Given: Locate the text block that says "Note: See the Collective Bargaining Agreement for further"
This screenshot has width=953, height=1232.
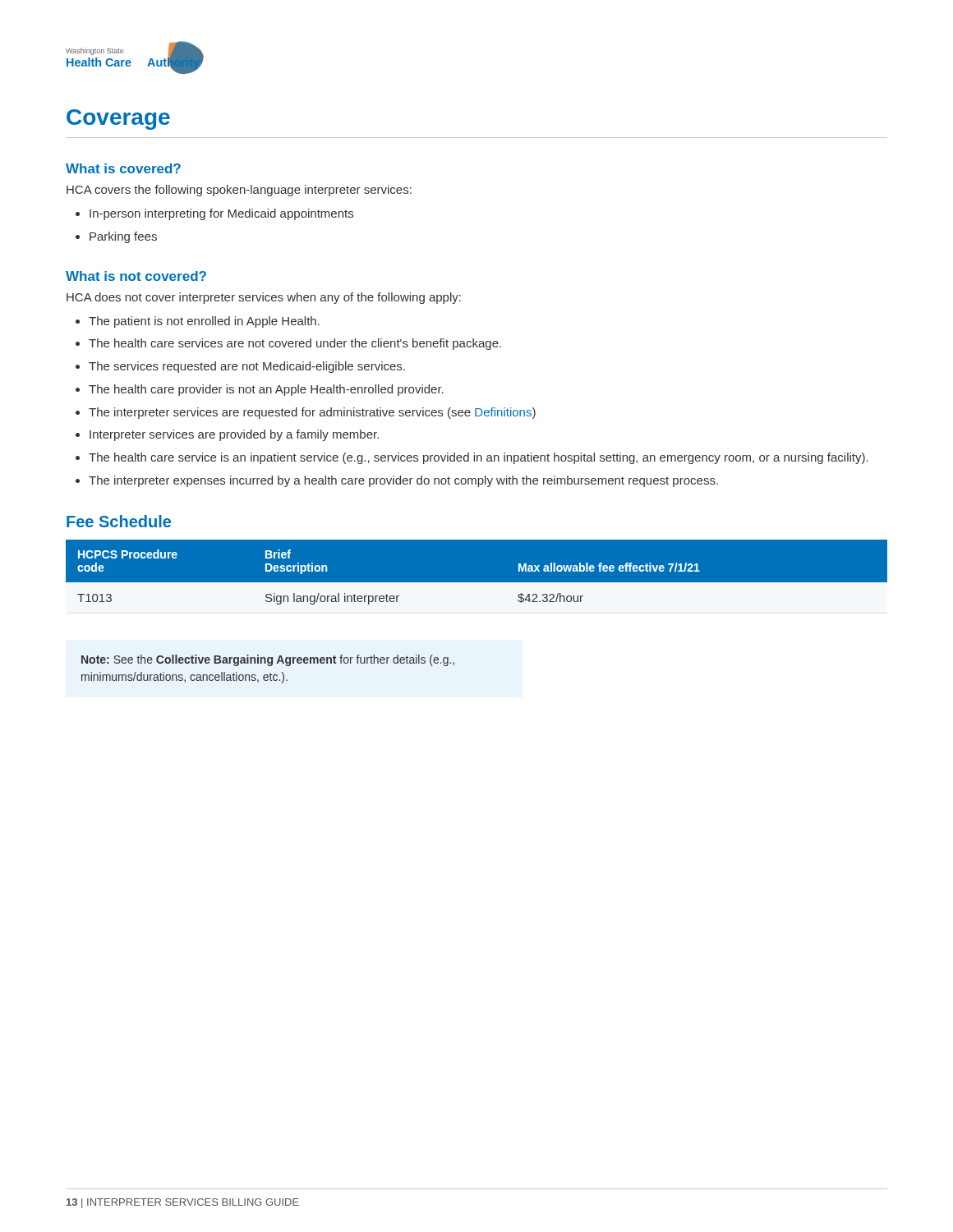Looking at the screenshot, I should 294,668.
